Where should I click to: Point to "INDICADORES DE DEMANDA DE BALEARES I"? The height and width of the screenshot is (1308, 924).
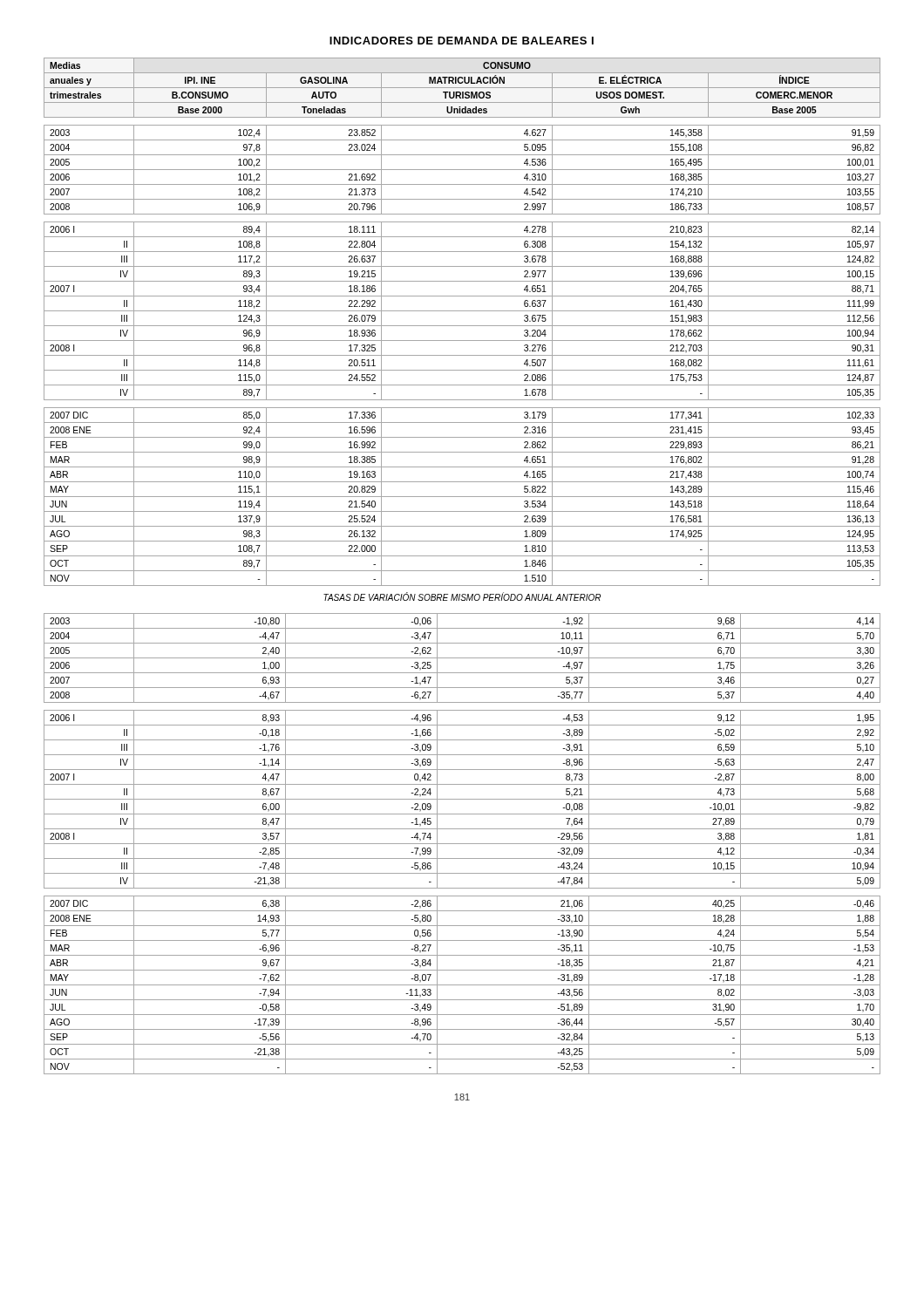point(462,40)
